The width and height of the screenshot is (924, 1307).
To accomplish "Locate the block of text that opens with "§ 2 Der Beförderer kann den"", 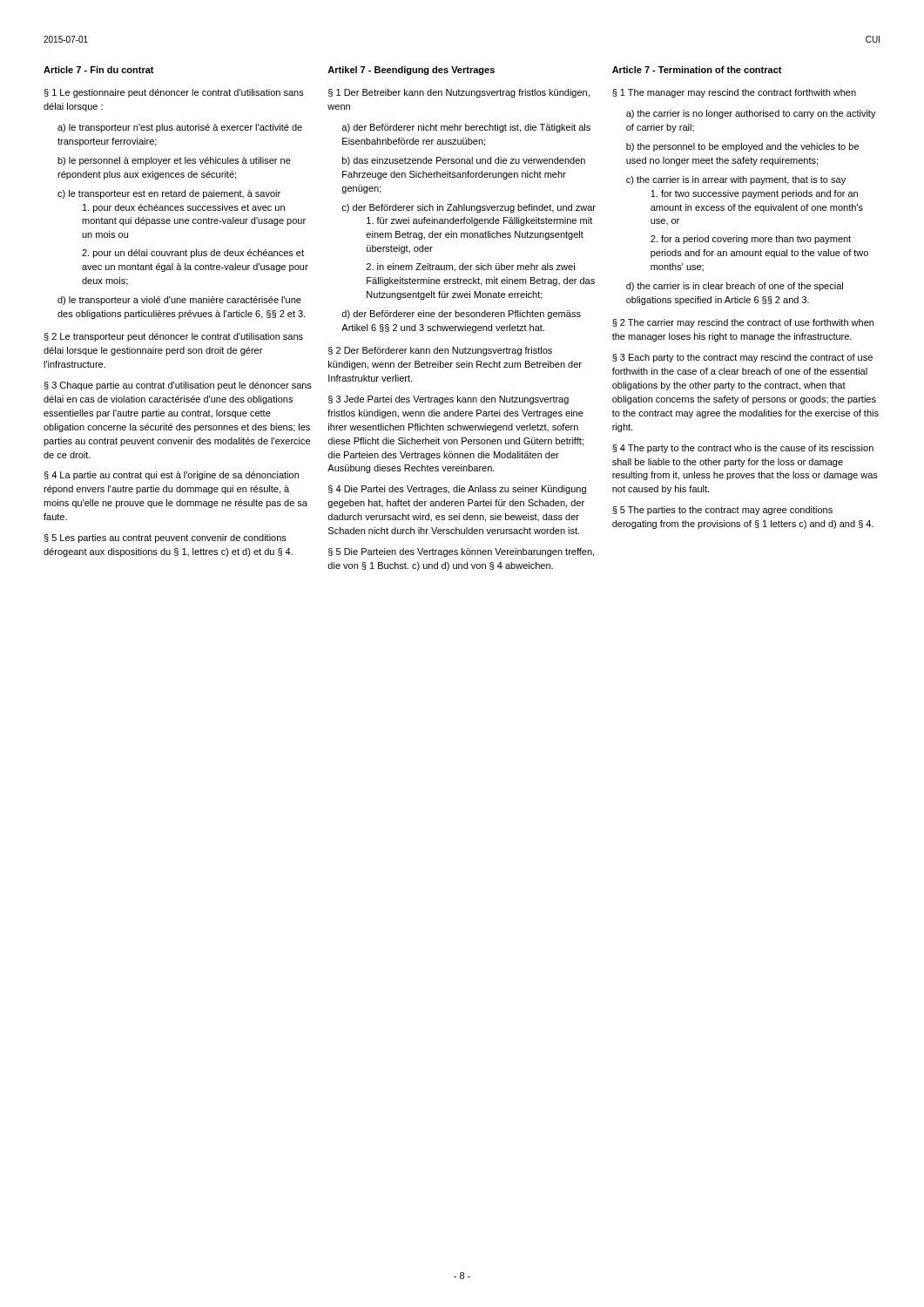I will 455,364.
